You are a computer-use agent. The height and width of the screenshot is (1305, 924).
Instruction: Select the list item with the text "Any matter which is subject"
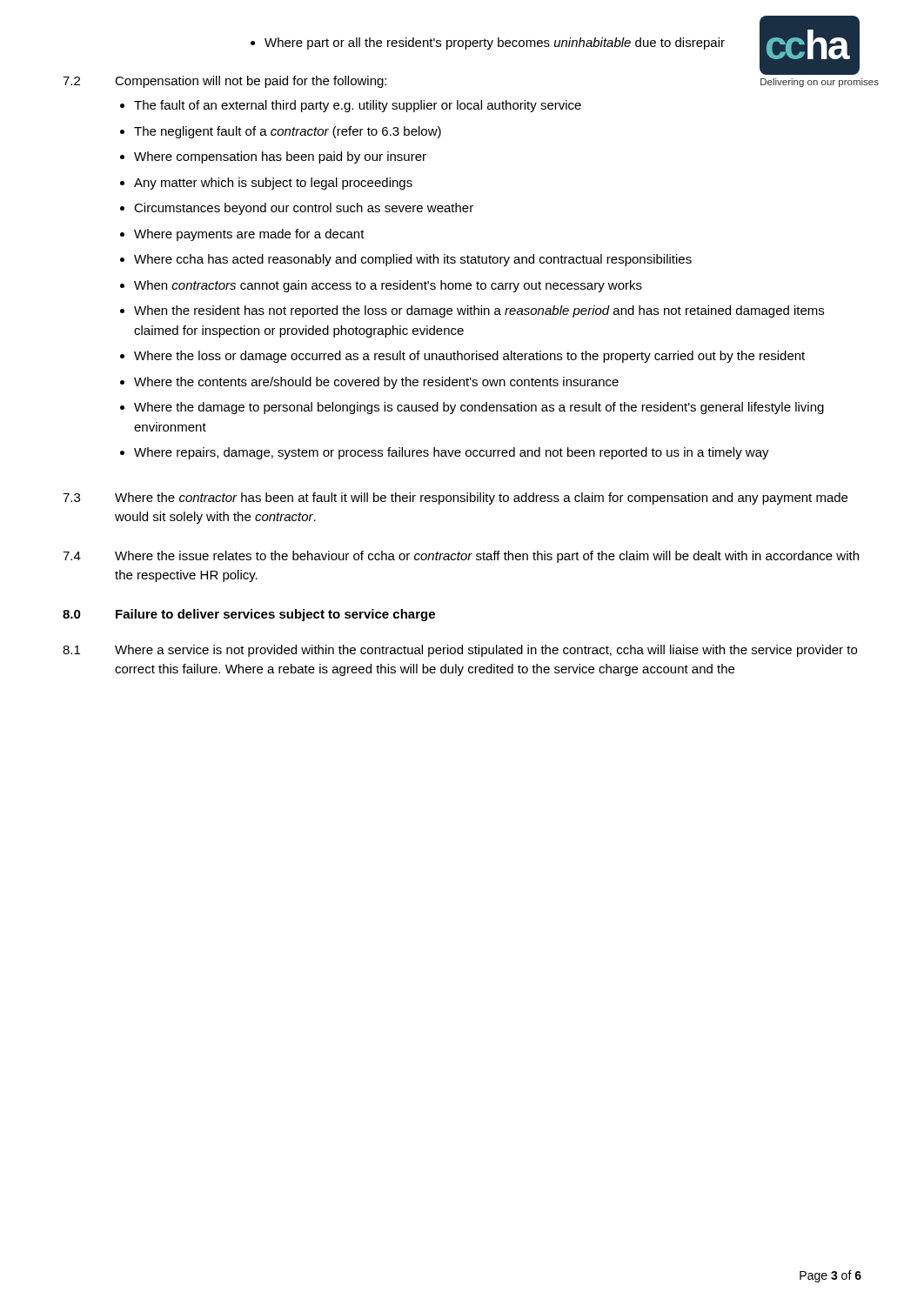tap(273, 182)
